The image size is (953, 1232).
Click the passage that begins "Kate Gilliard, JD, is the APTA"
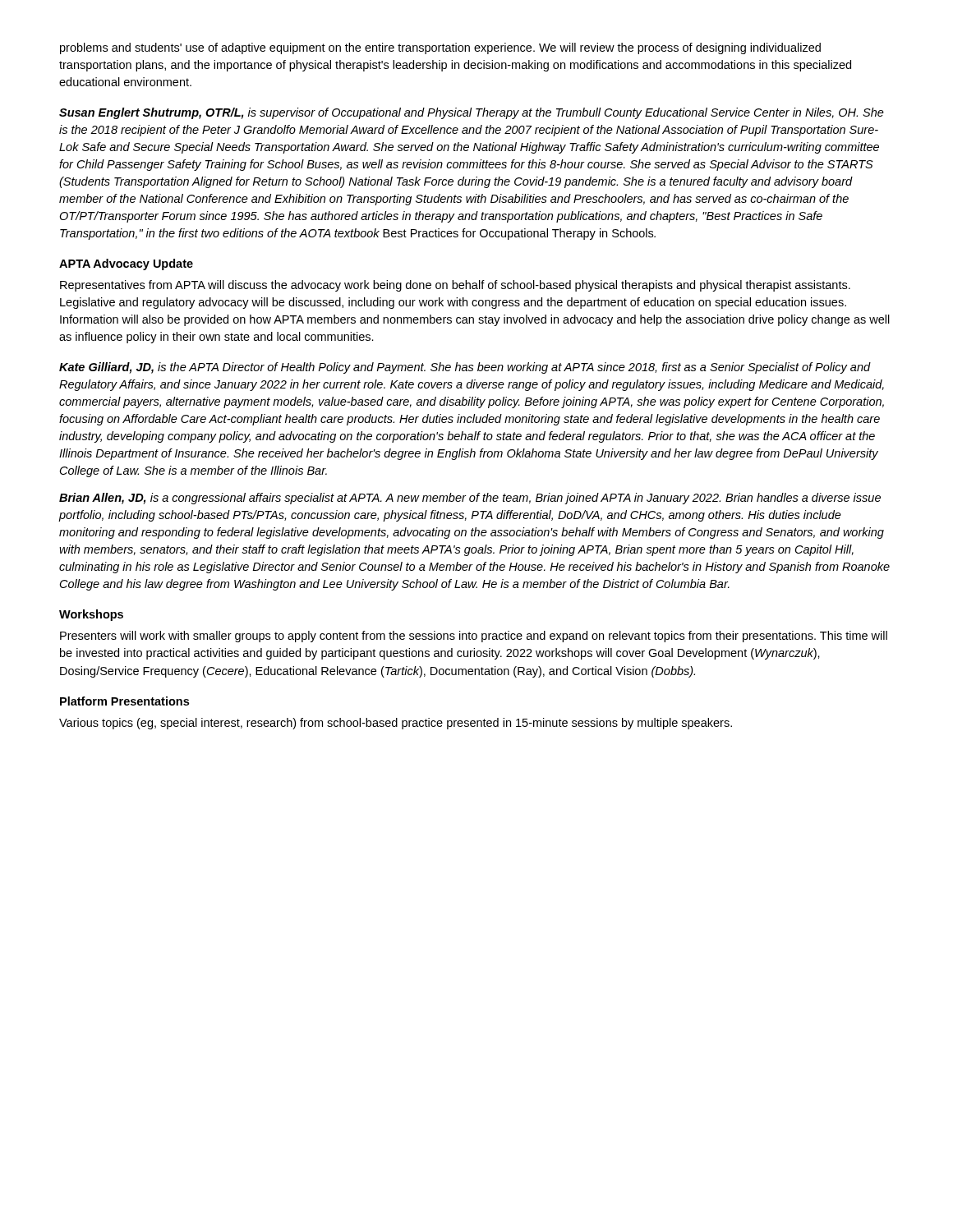tap(476, 420)
